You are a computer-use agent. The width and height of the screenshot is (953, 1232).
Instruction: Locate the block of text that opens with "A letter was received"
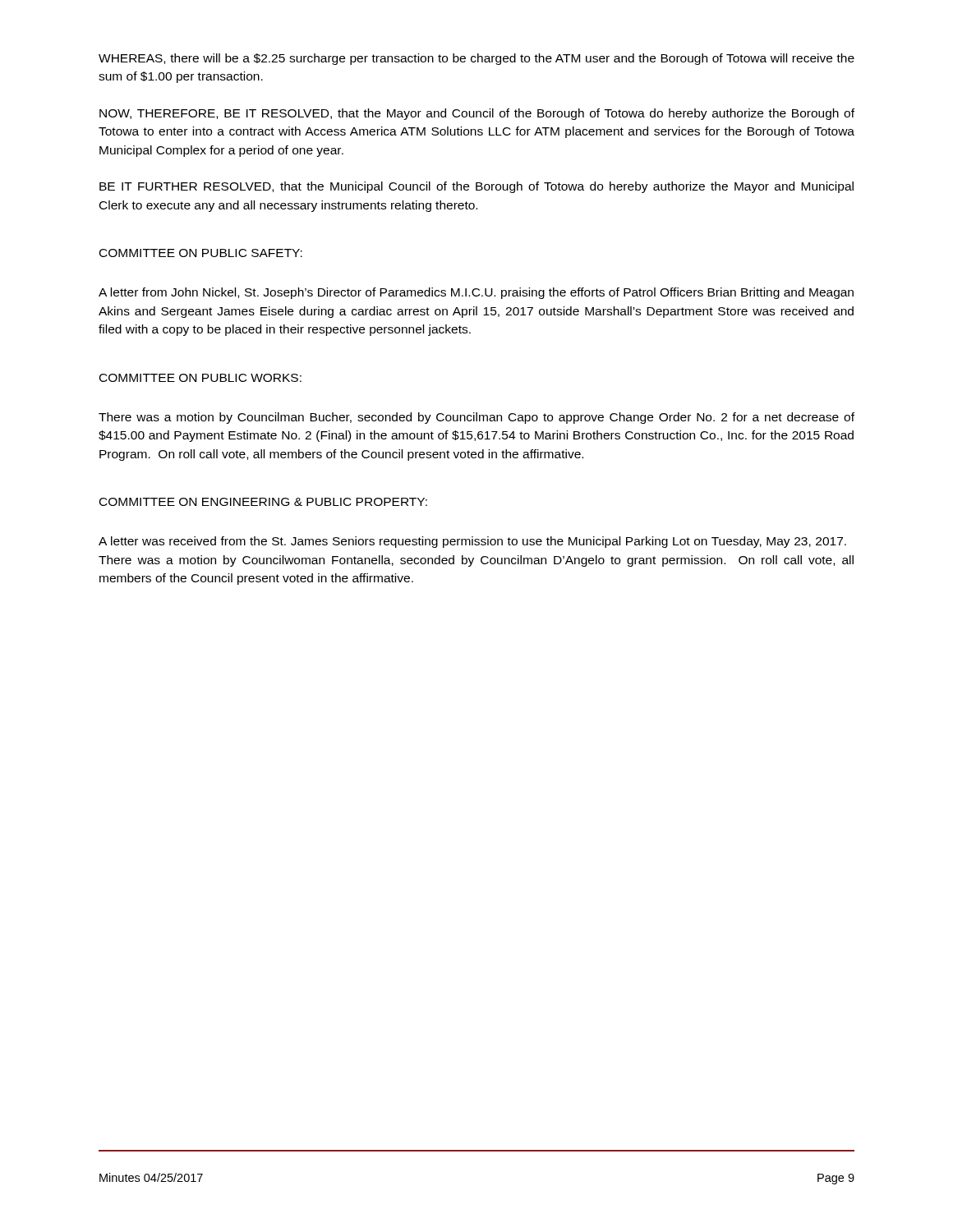476,559
